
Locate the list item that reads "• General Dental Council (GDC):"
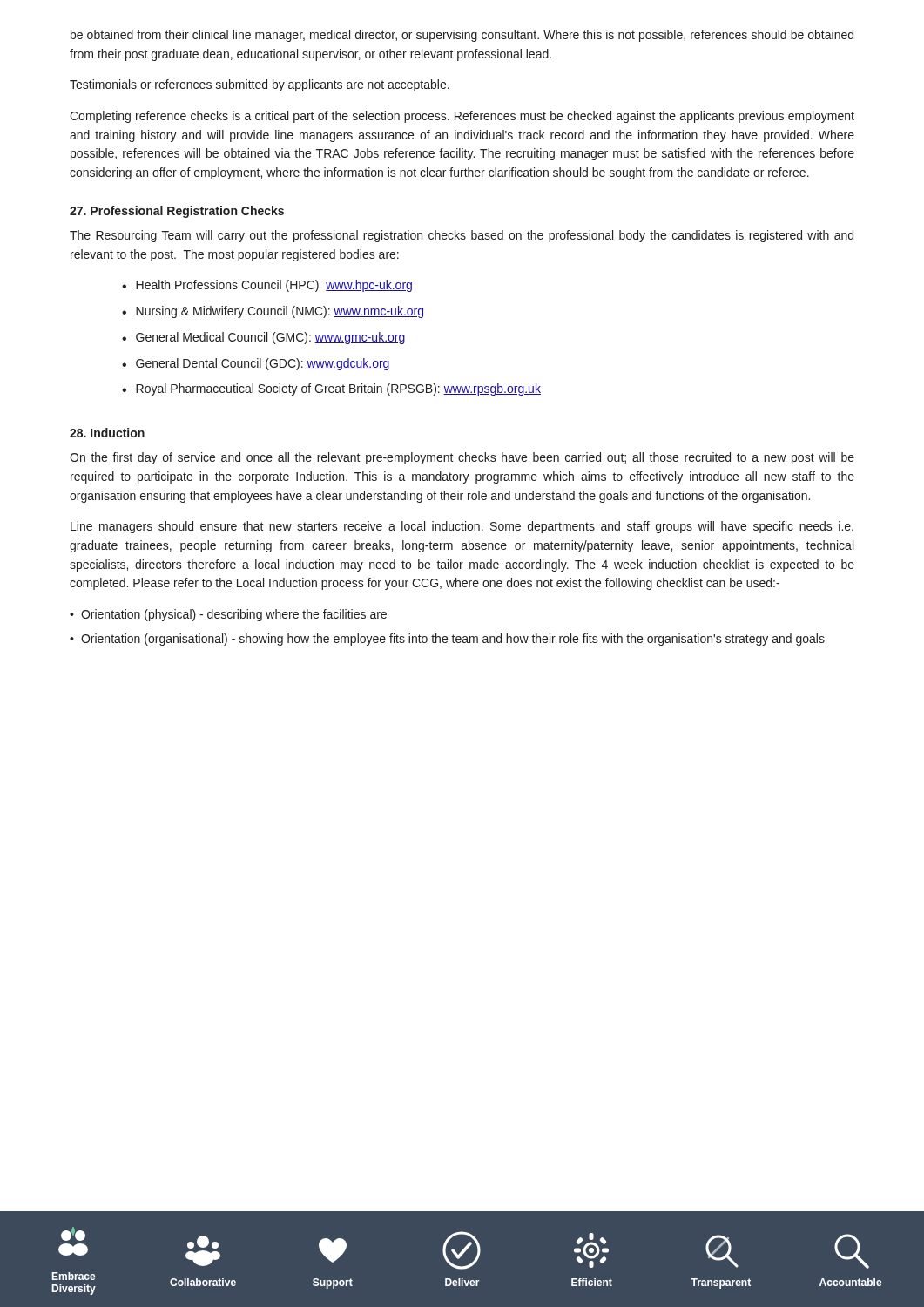(256, 365)
